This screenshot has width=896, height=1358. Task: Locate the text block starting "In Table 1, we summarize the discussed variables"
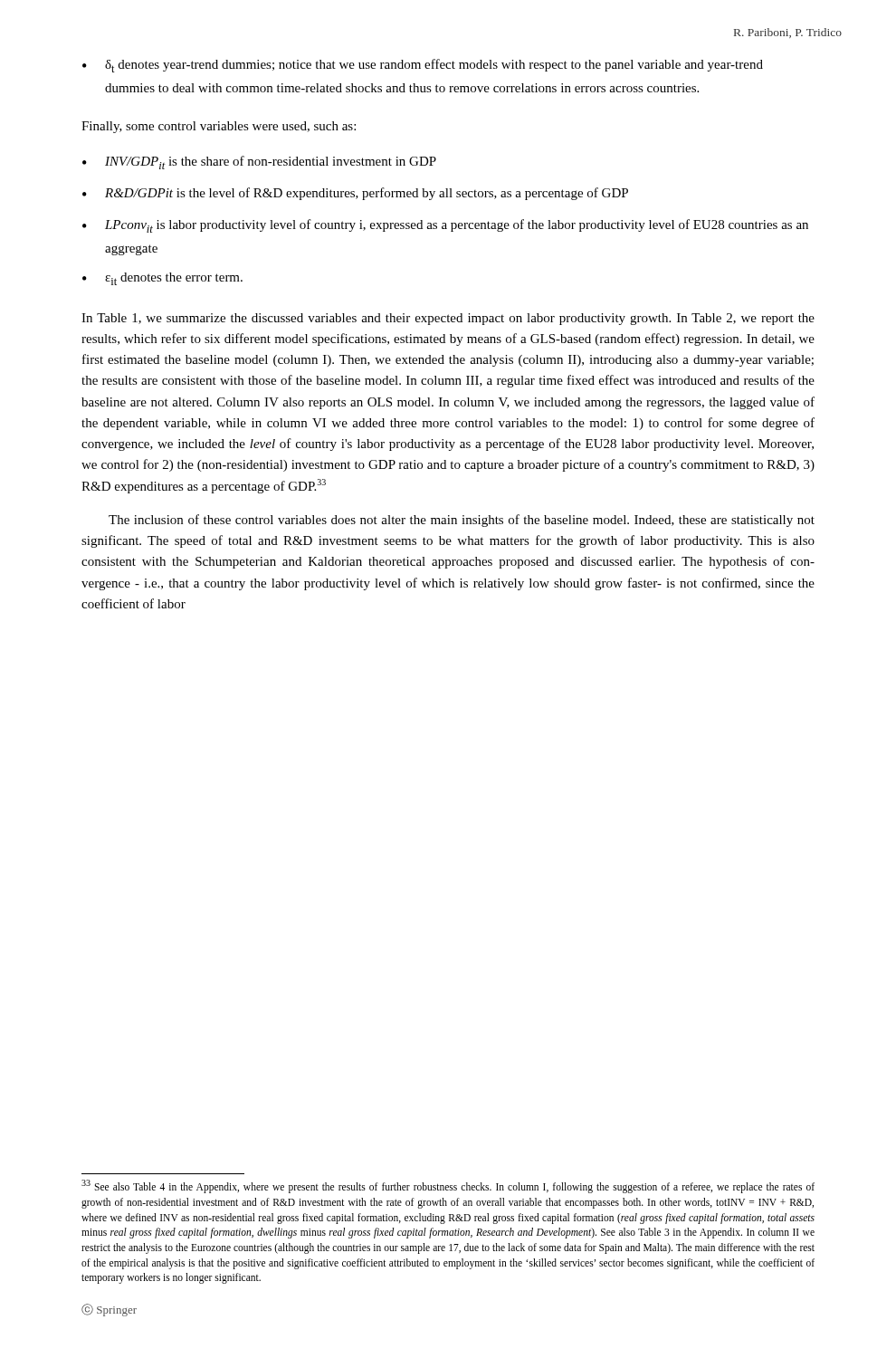tap(448, 401)
